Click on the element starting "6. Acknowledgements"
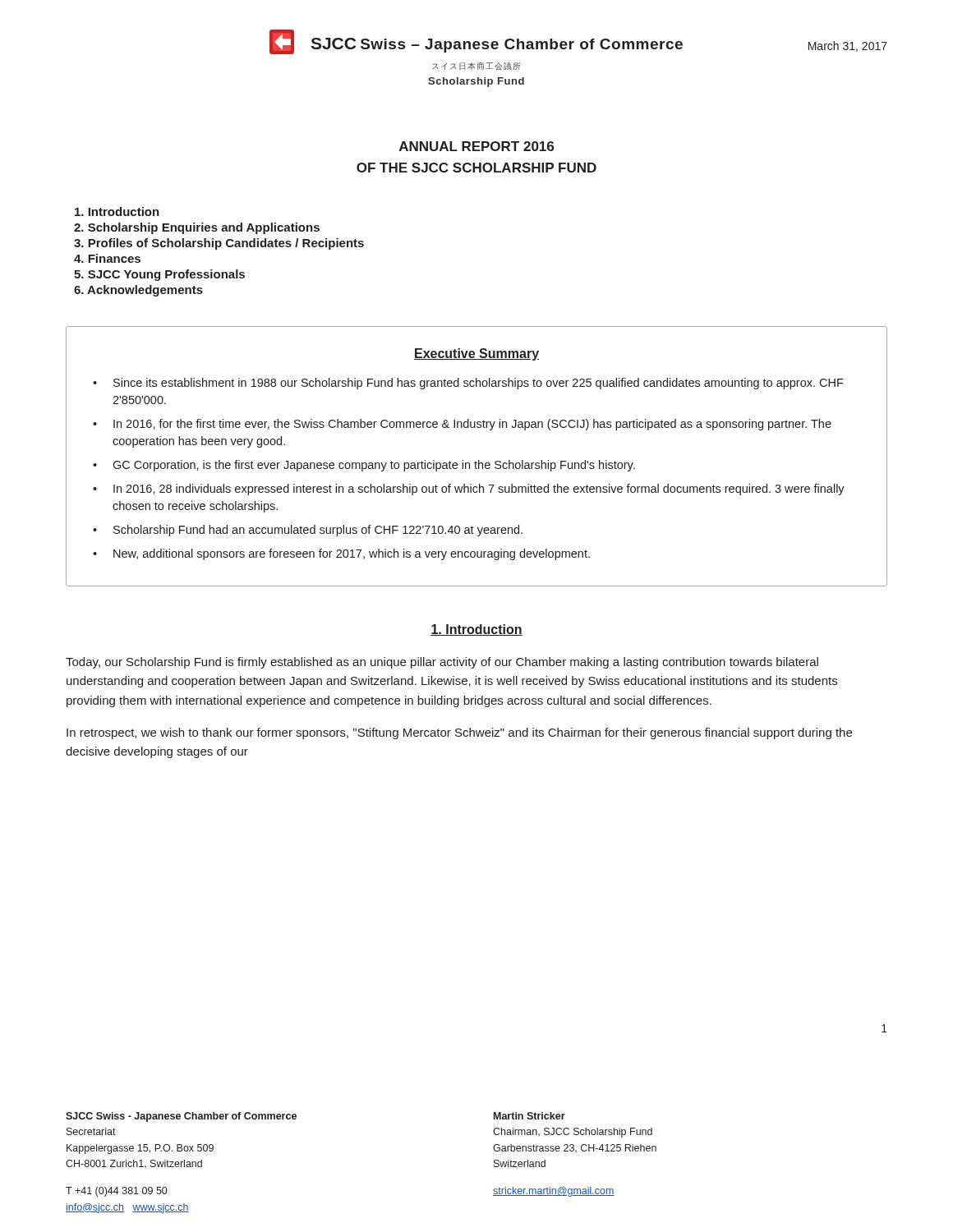The image size is (953, 1232). tap(138, 290)
